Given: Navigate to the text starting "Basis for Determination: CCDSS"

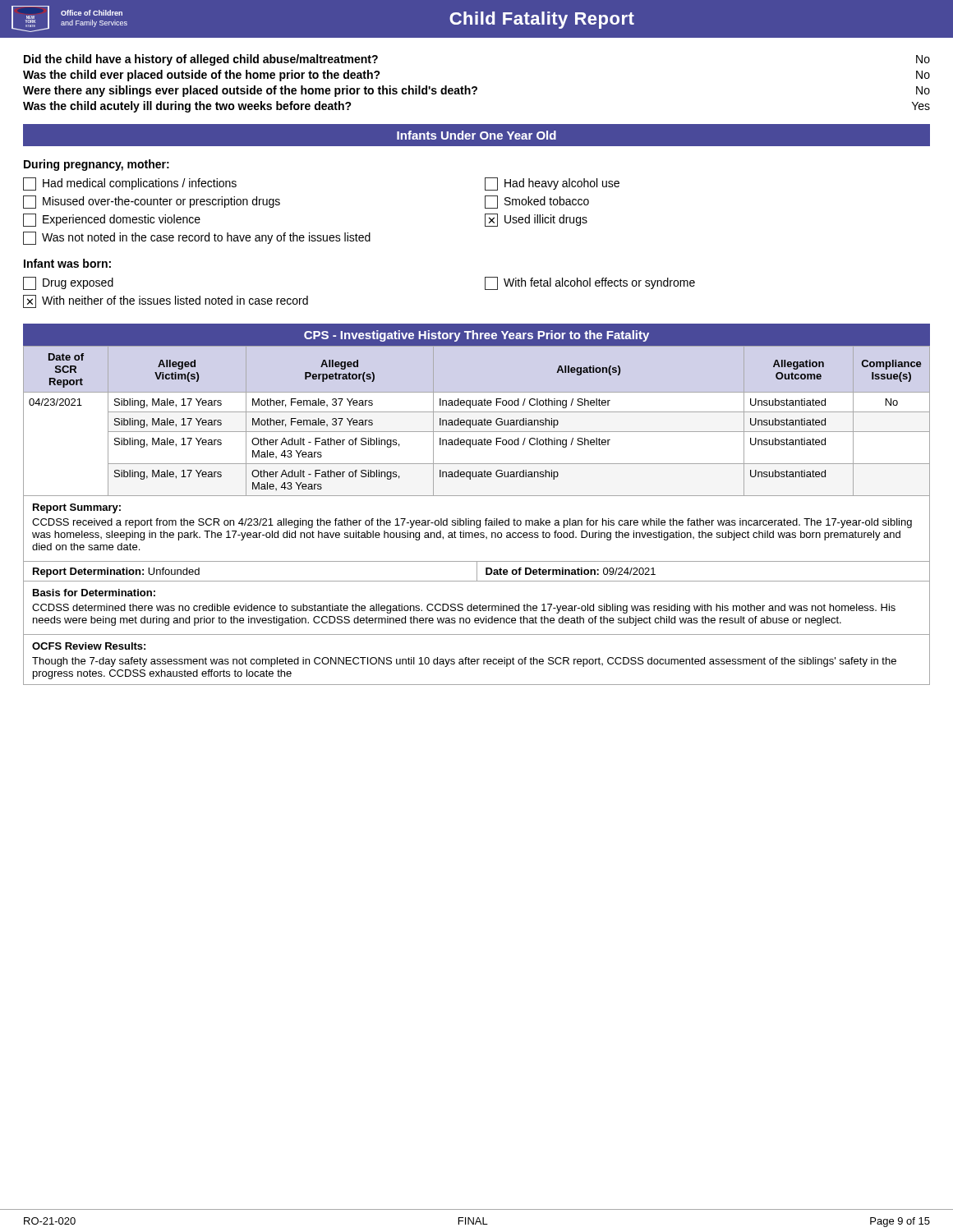Looking at the screenshot, I should coord(476,606).
